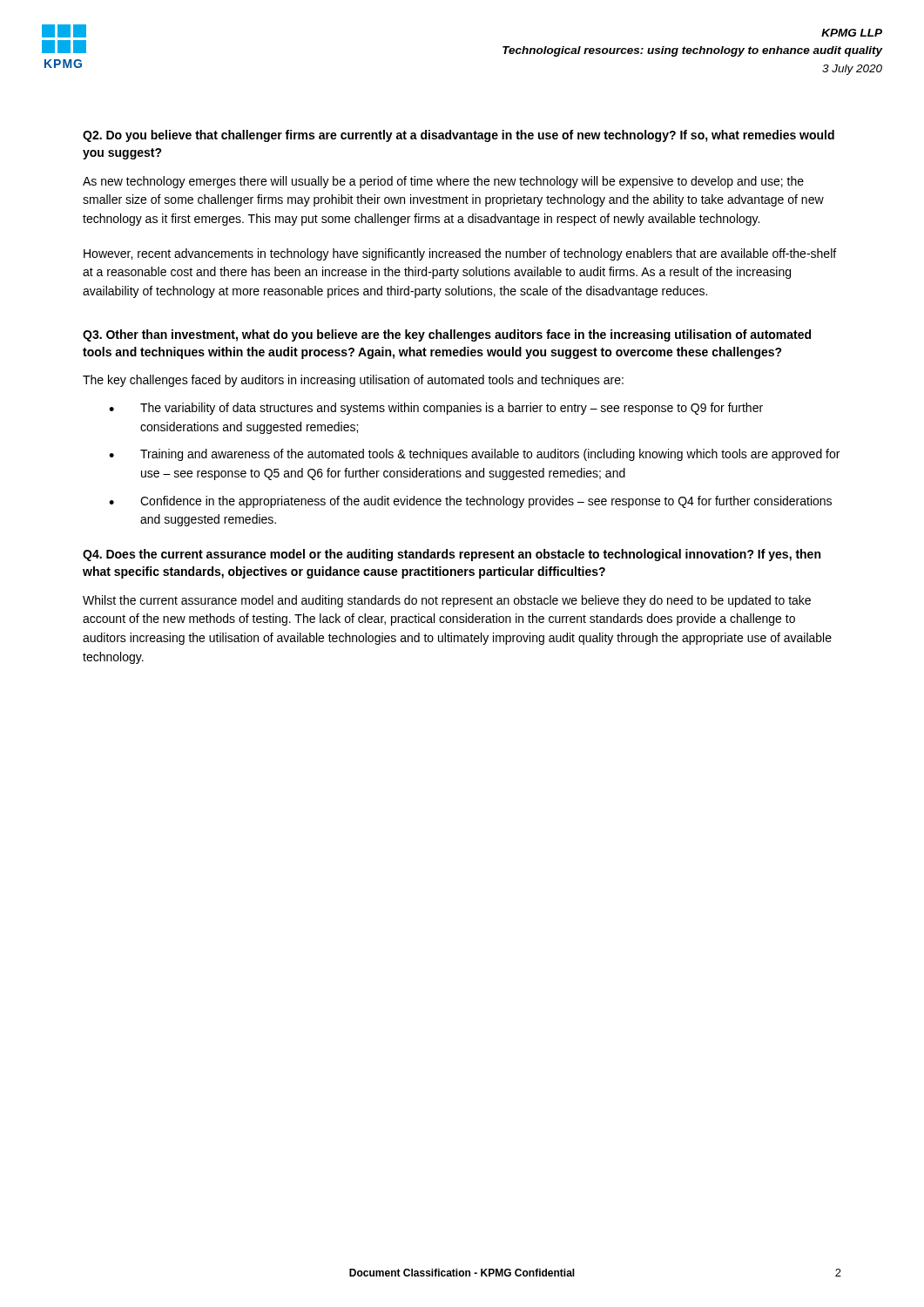
Task: Select the list item that reads "• The variability of data structures and systems"
Action: click(x=475, y=418)
